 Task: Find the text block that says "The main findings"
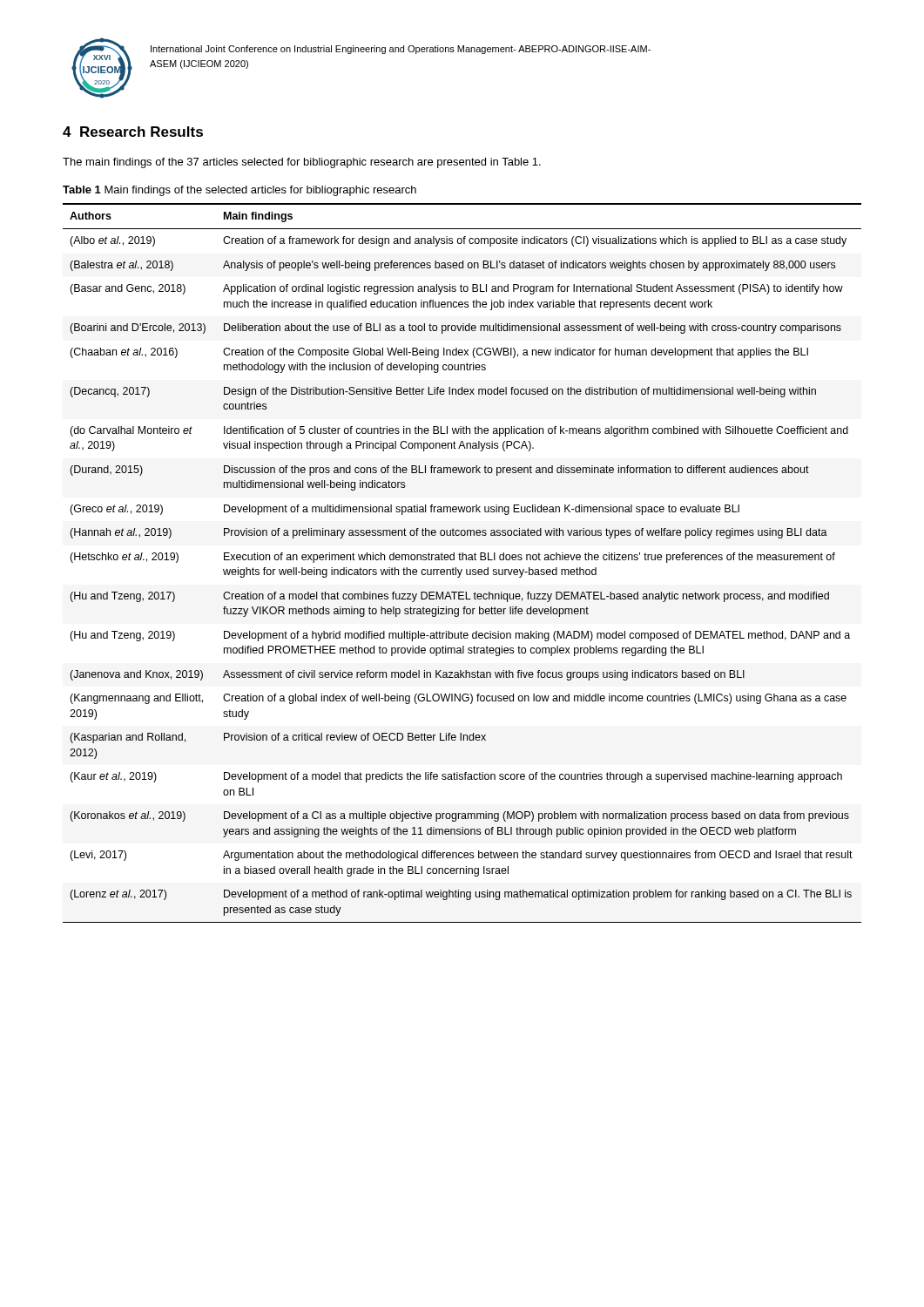[302, 162]
